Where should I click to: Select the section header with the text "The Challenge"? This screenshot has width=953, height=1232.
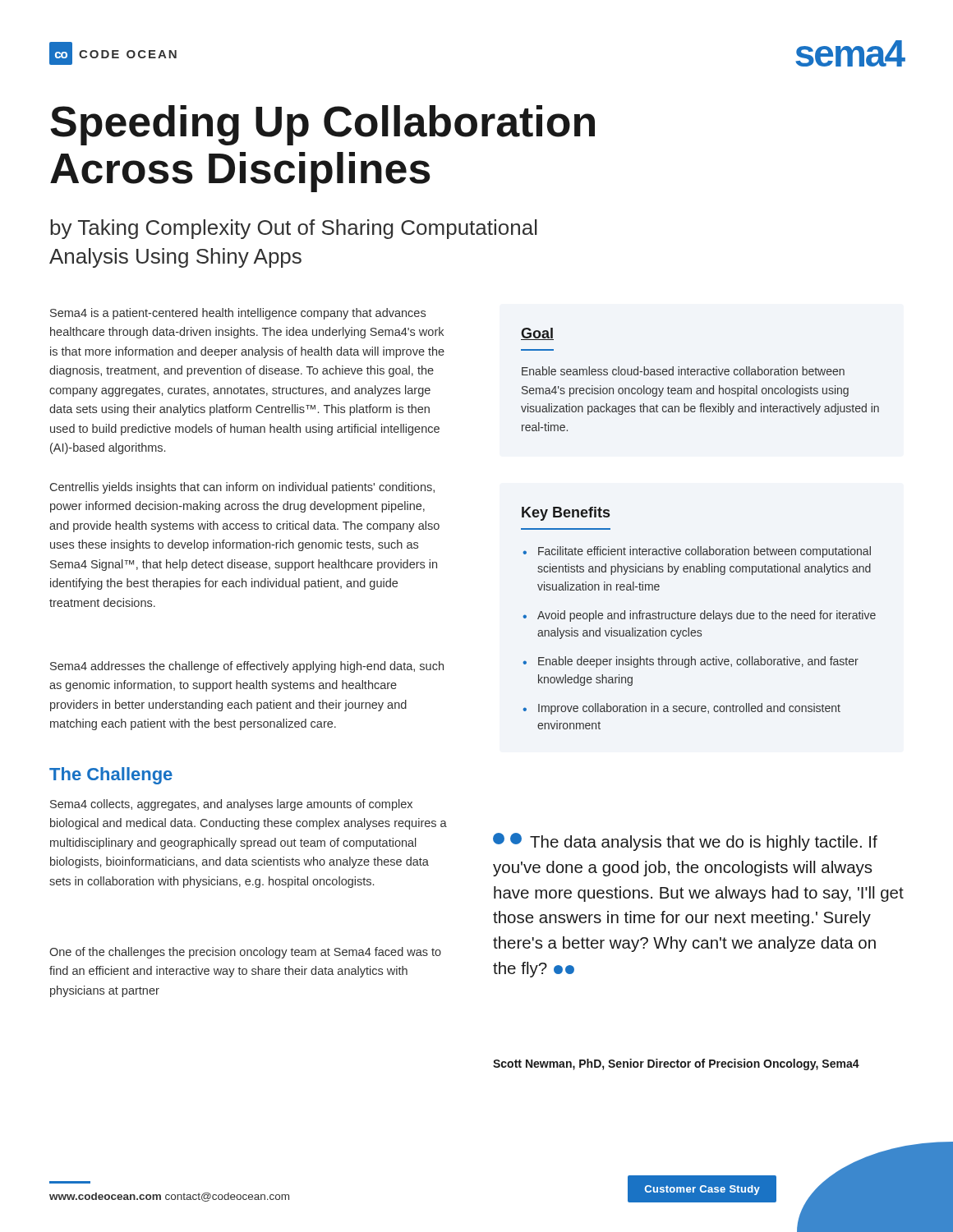coord(111,776)
